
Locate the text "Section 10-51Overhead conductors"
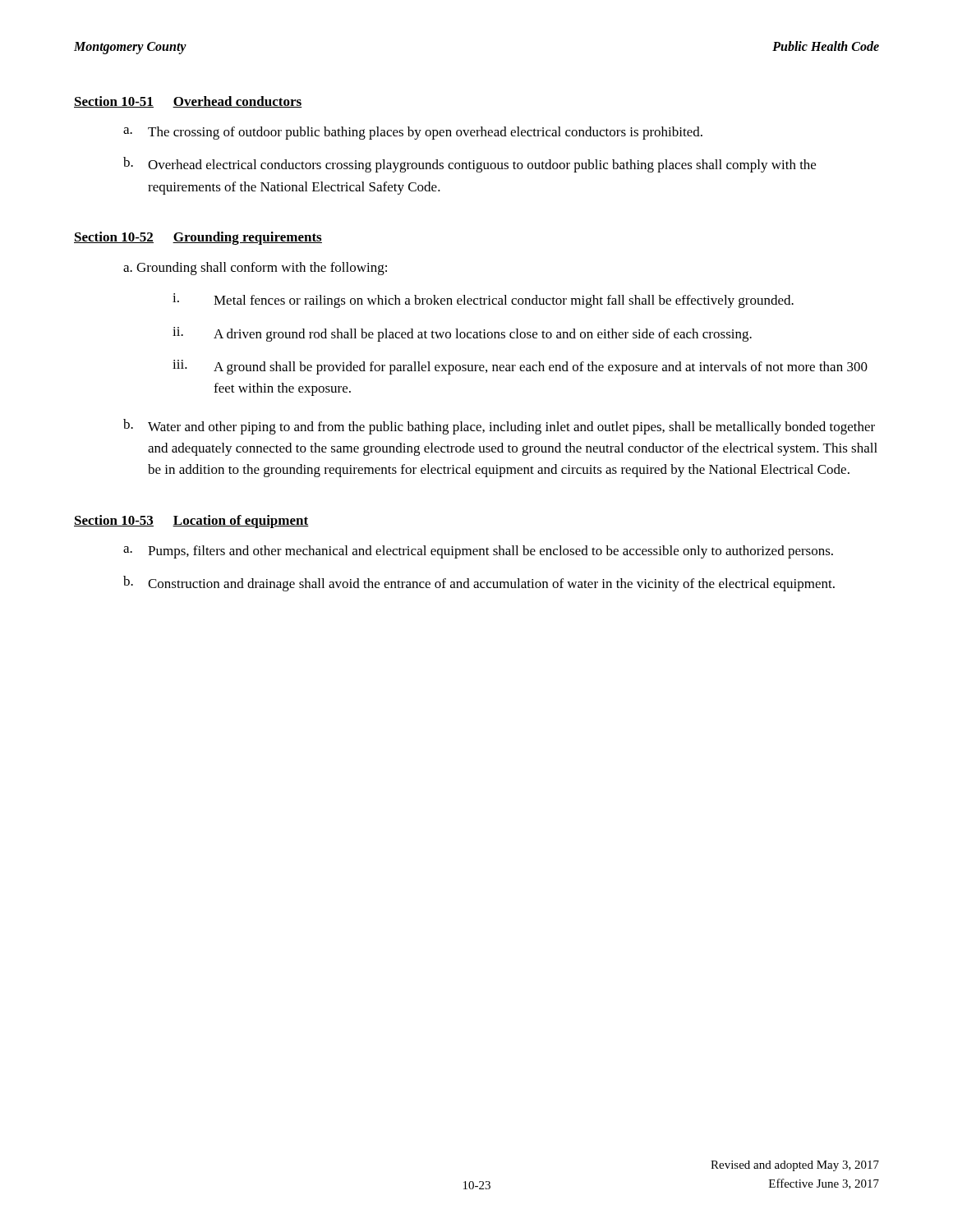point(188,102)
